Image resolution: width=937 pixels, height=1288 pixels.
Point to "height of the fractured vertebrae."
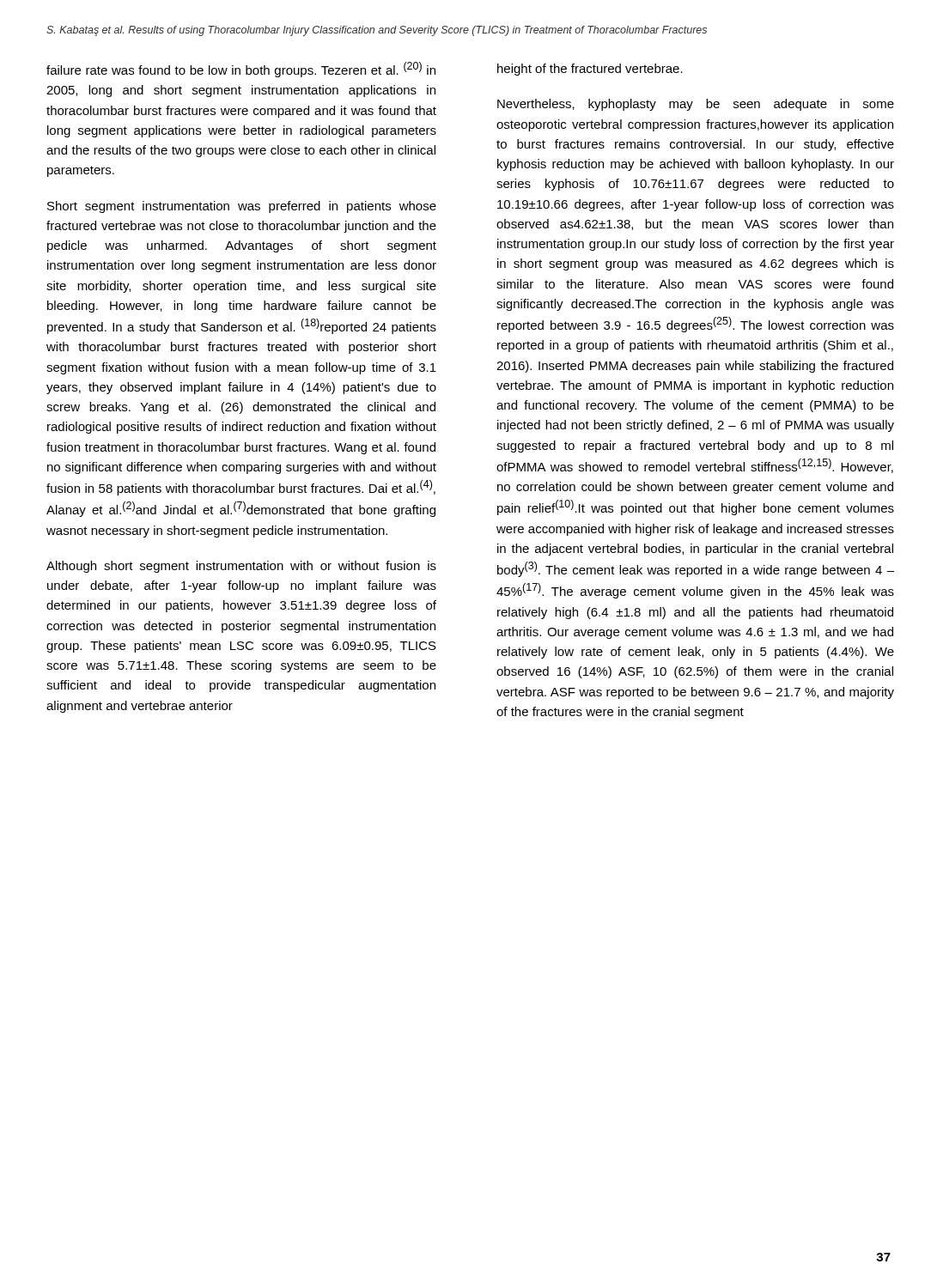point(590,68)
